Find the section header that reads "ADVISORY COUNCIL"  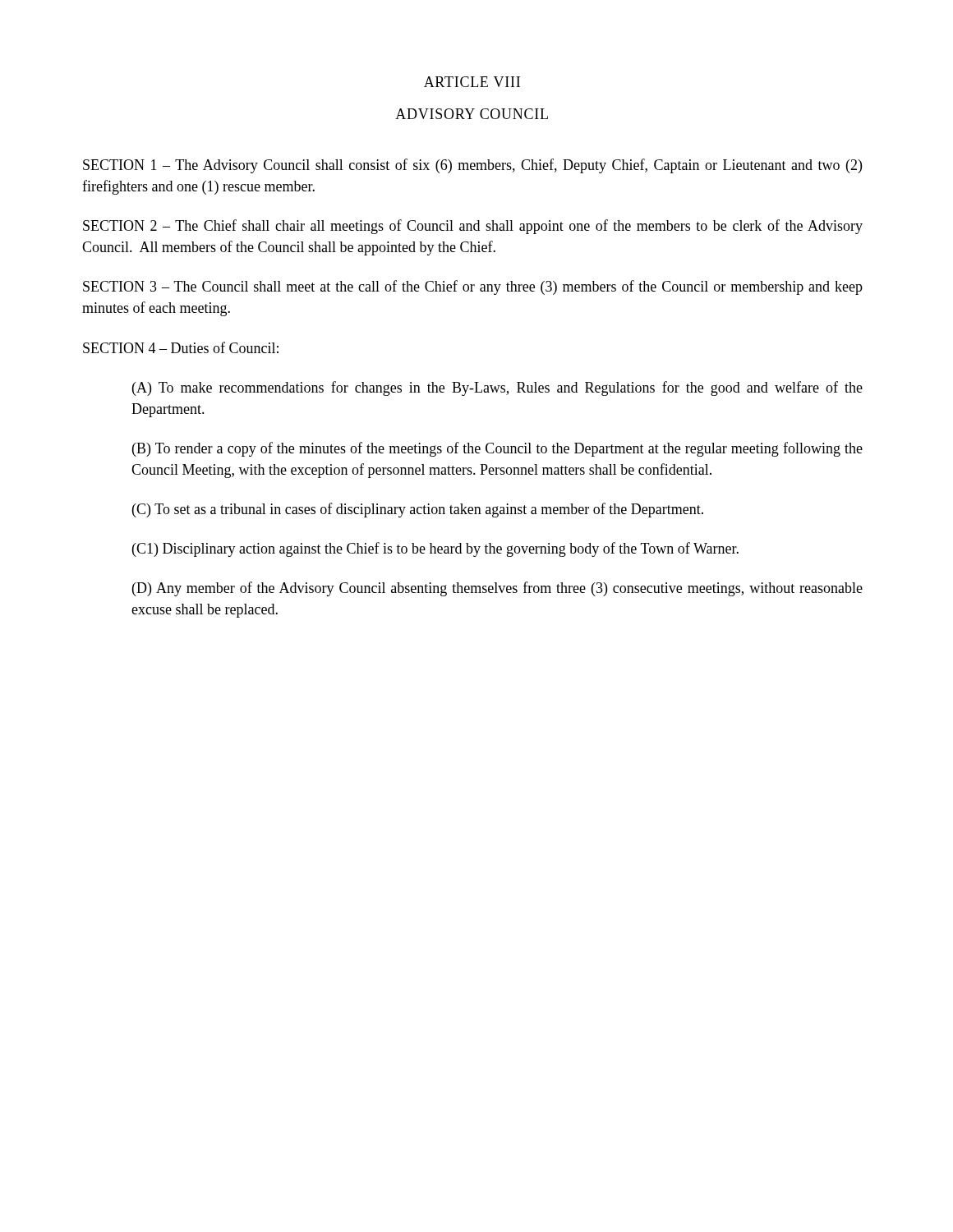[x=472, y=114]
